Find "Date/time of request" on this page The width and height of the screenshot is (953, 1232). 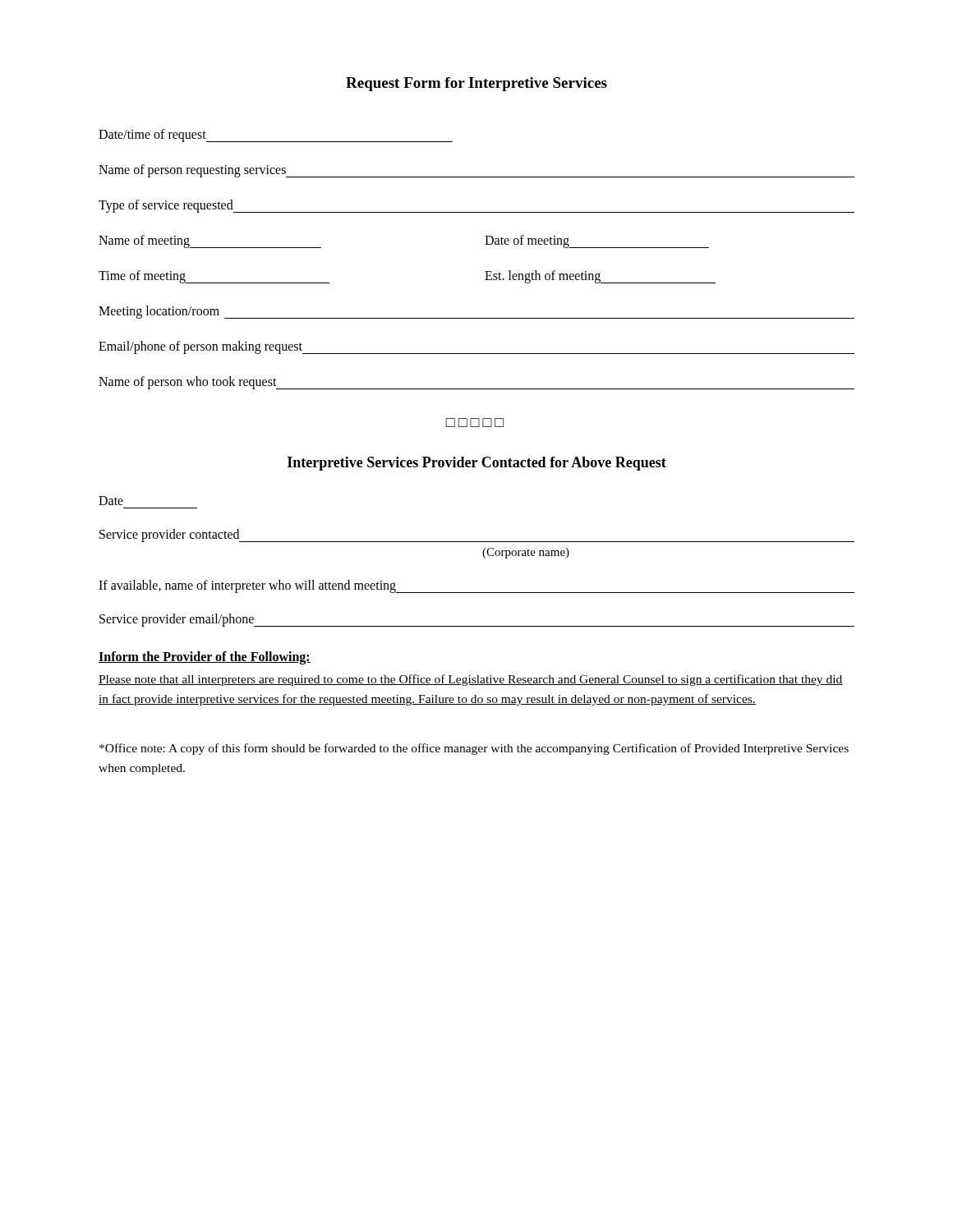[x=275, y=134]
